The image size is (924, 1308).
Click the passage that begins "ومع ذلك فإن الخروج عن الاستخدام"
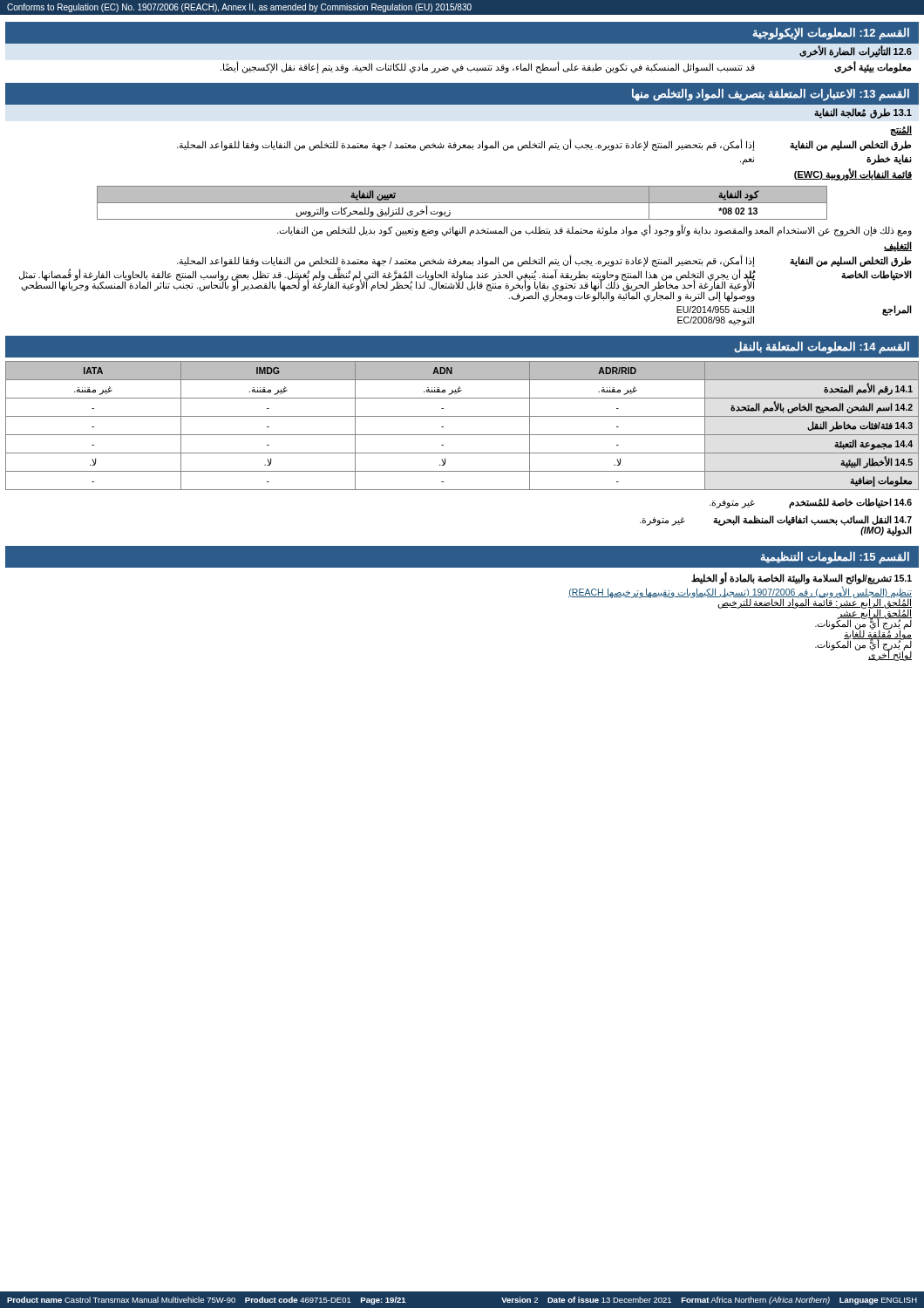point(594,230)
